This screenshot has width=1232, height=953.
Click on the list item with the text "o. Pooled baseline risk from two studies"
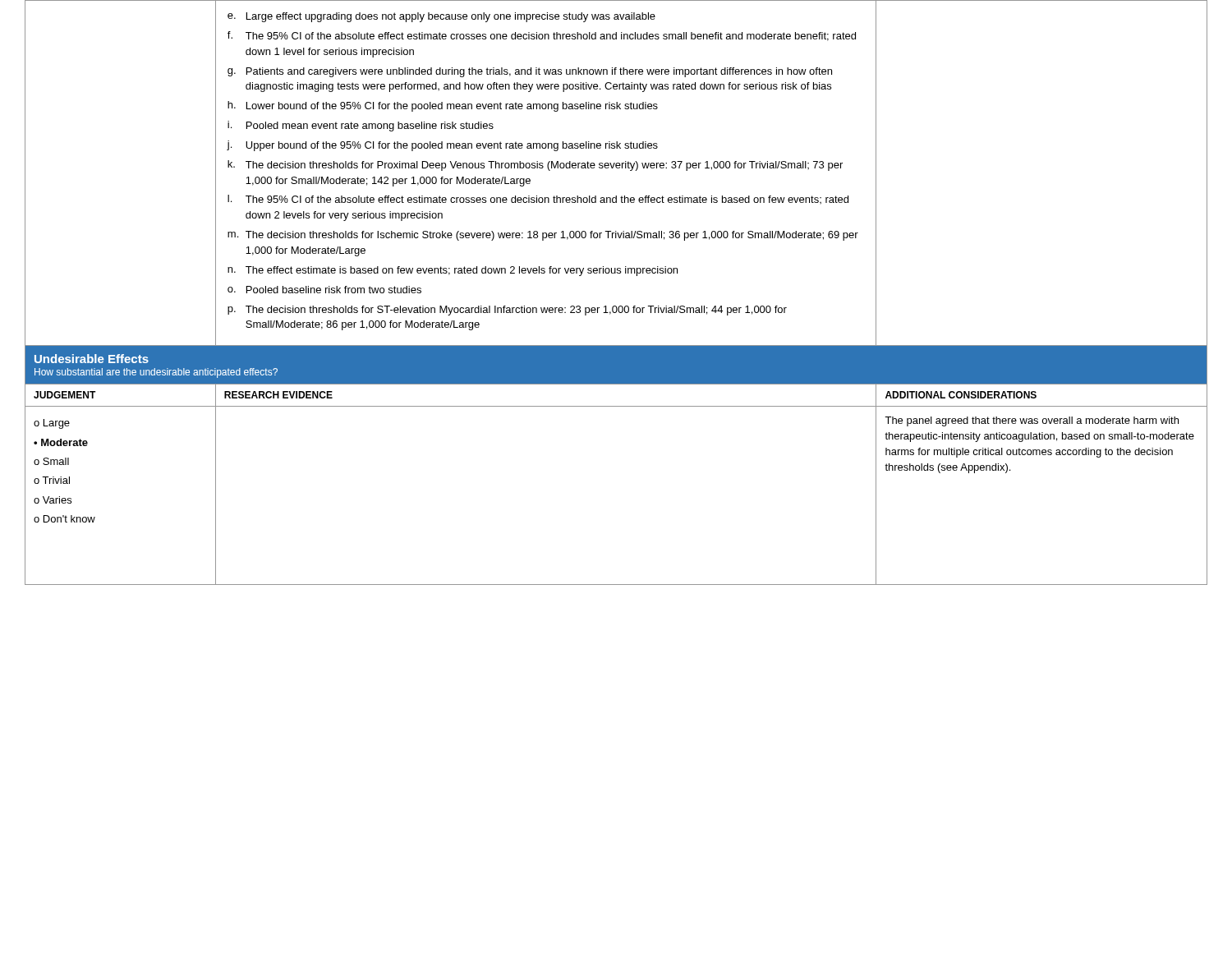pyautogui.click(x=325, y=290)
